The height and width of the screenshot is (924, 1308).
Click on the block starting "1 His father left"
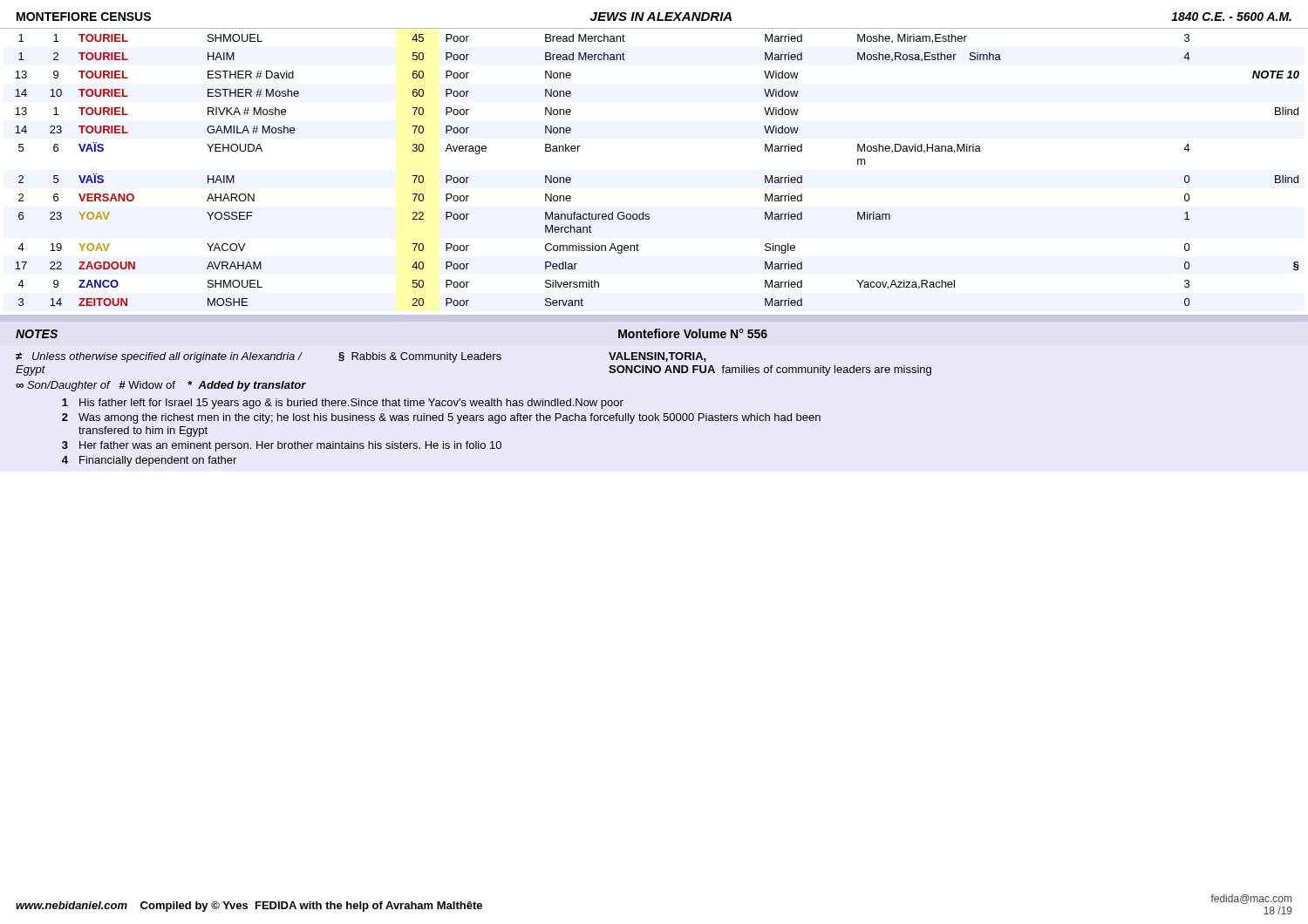point(320,402)
